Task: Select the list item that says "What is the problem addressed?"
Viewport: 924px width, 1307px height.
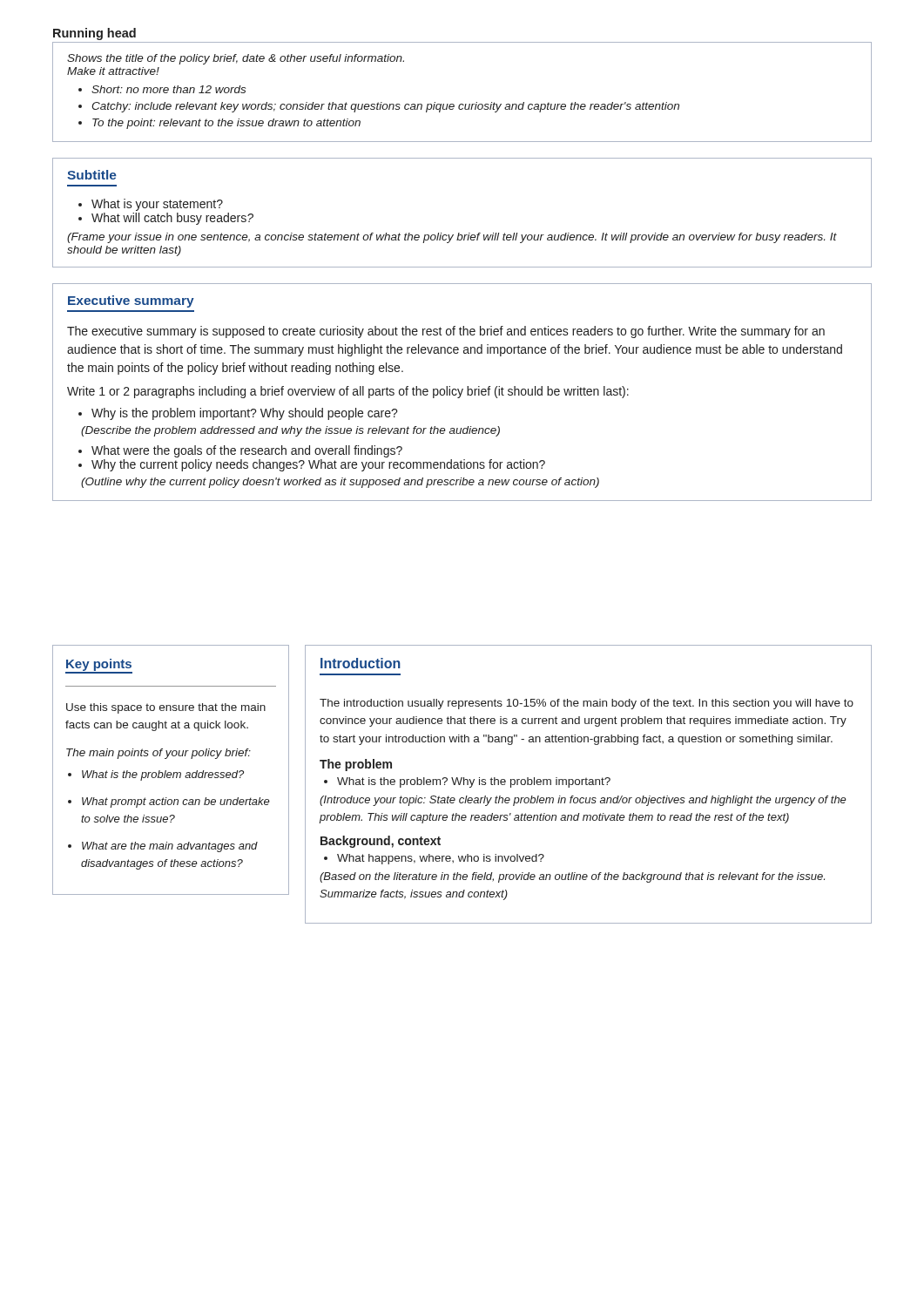Action: (x=162, y=774)
